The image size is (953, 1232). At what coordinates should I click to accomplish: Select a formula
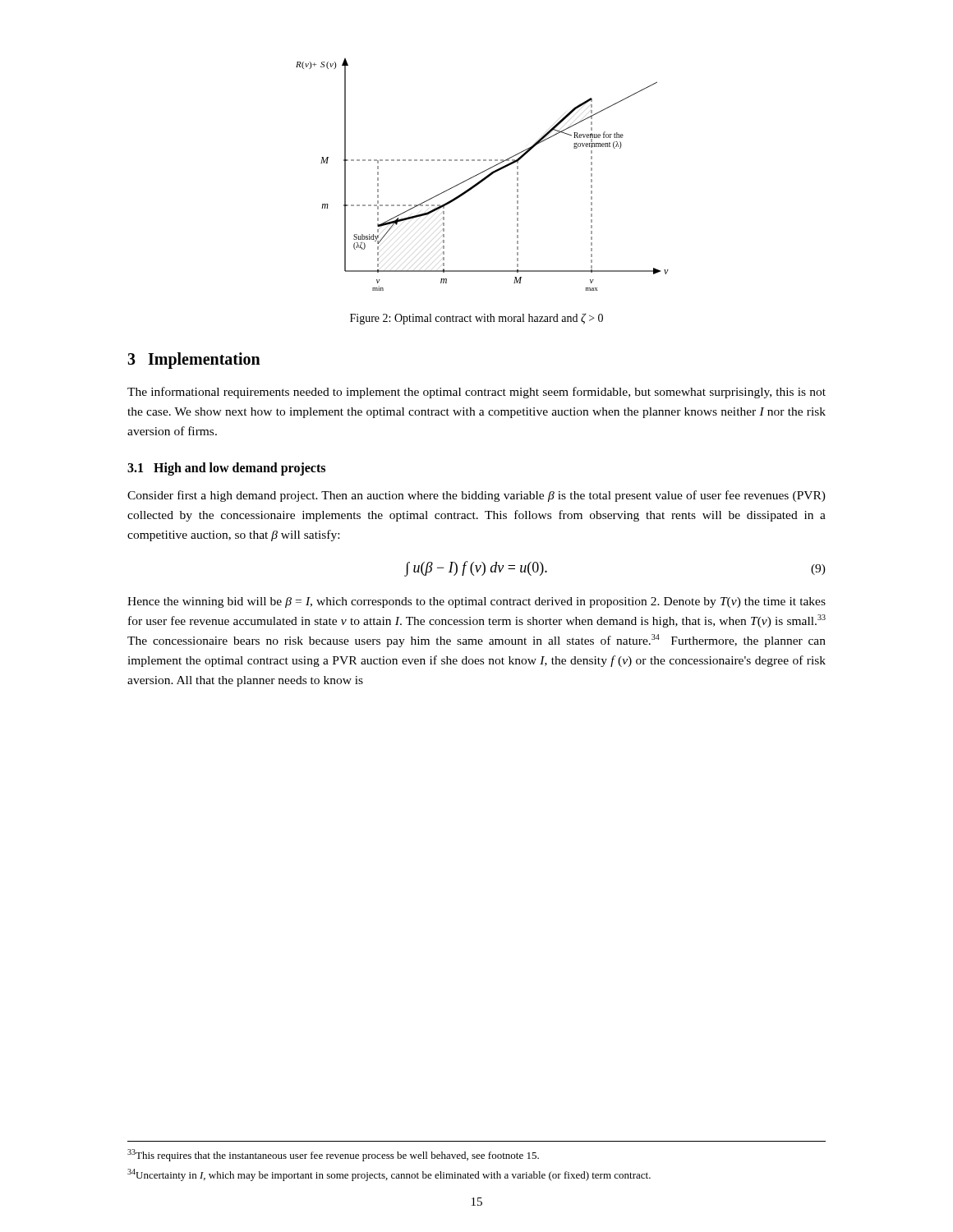coord(615,568)
